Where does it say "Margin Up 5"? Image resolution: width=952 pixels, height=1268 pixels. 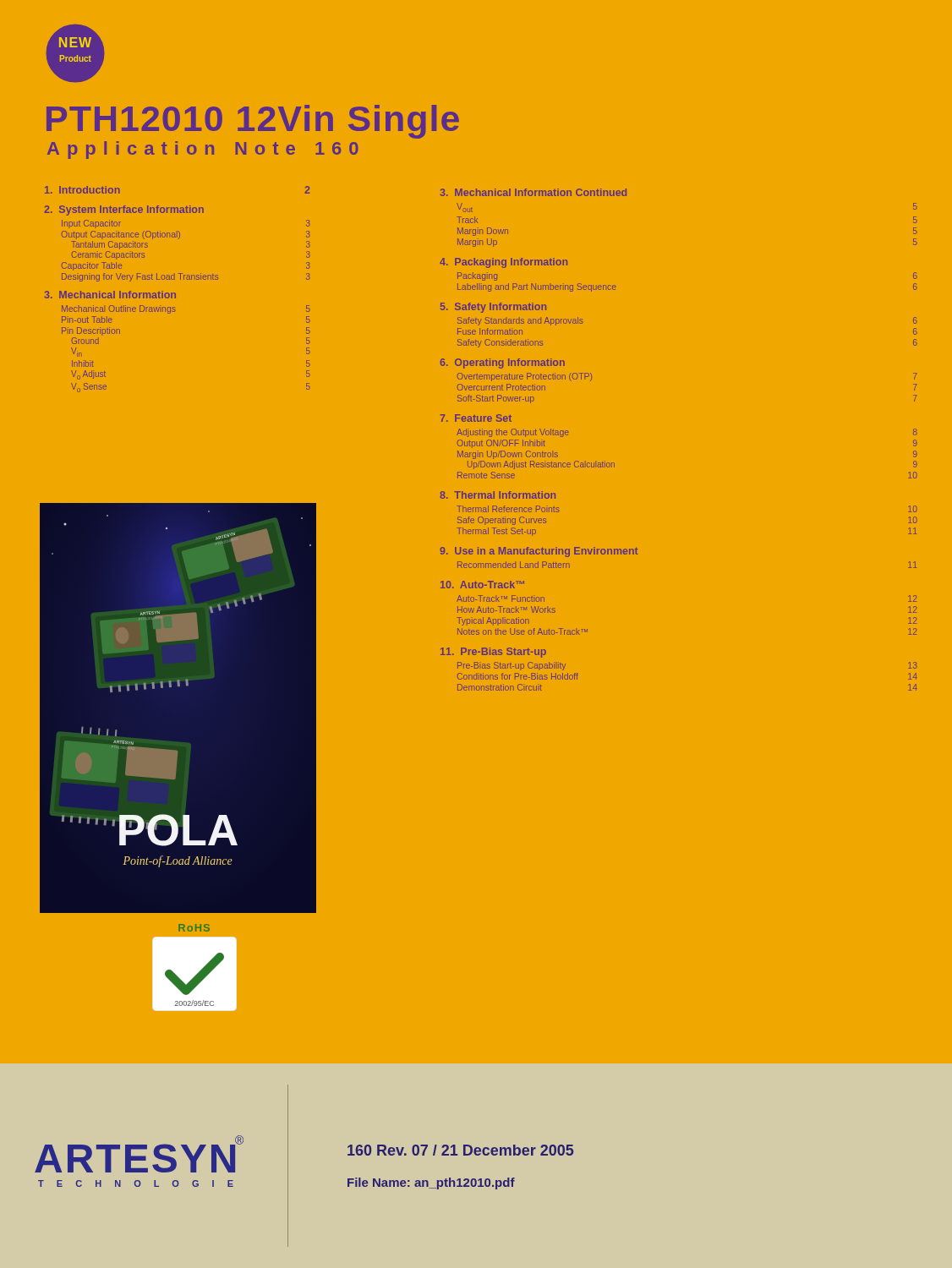pyautogui.click(x=478, y=242)
